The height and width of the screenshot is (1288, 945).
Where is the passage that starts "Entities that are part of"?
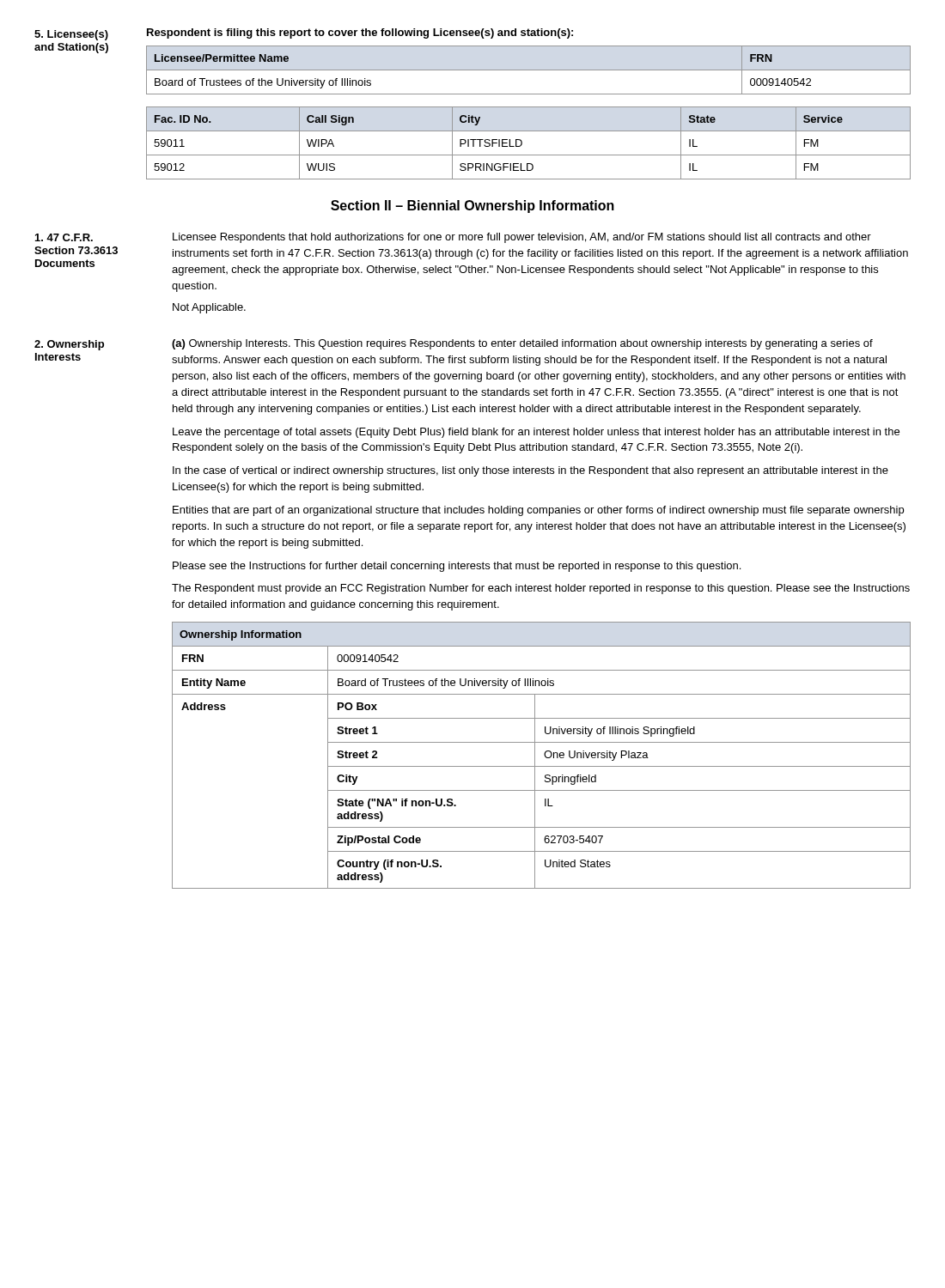click(541, 527)
